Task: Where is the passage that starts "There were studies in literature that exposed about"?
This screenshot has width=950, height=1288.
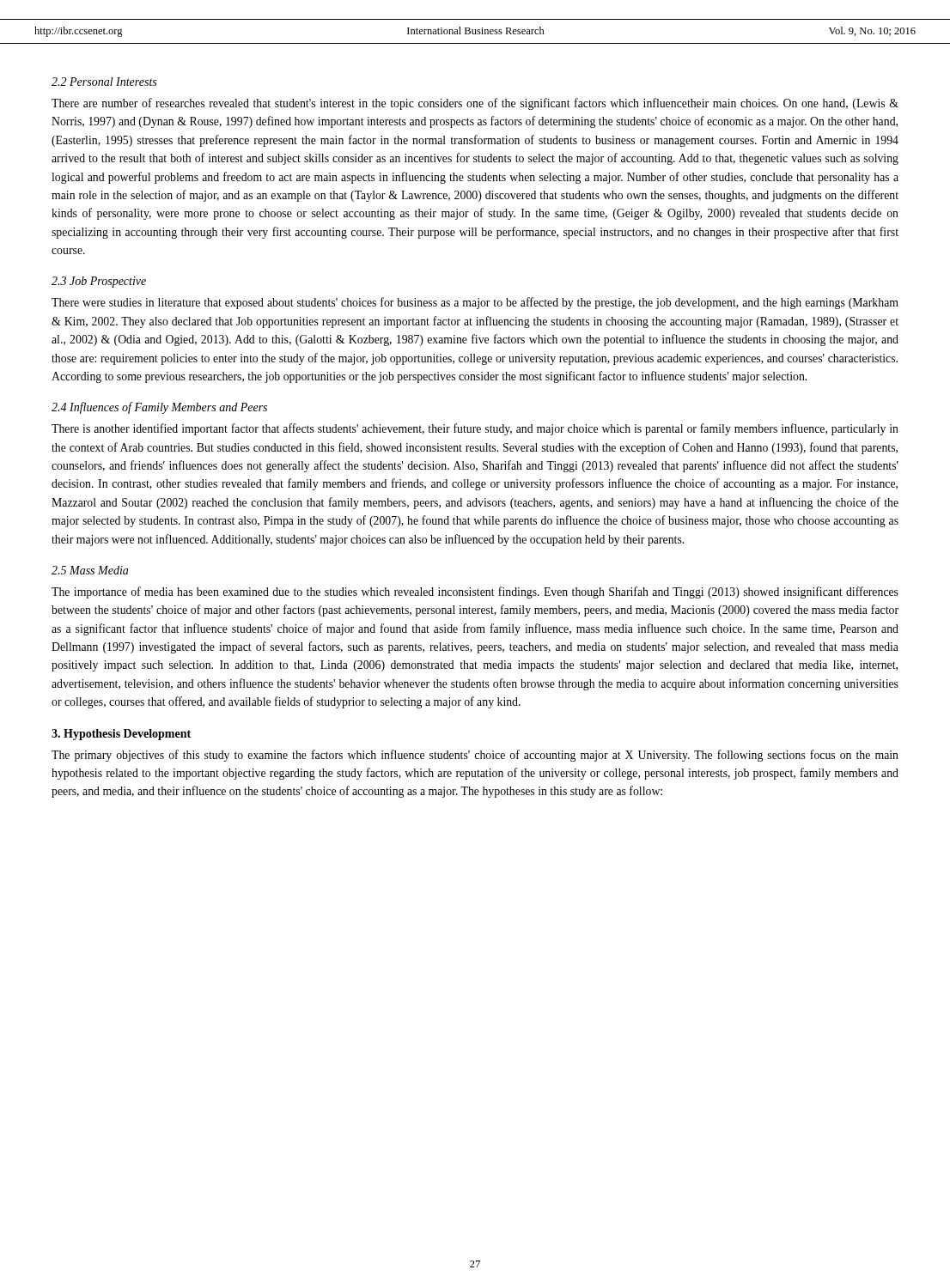Action: click(475, 340)
